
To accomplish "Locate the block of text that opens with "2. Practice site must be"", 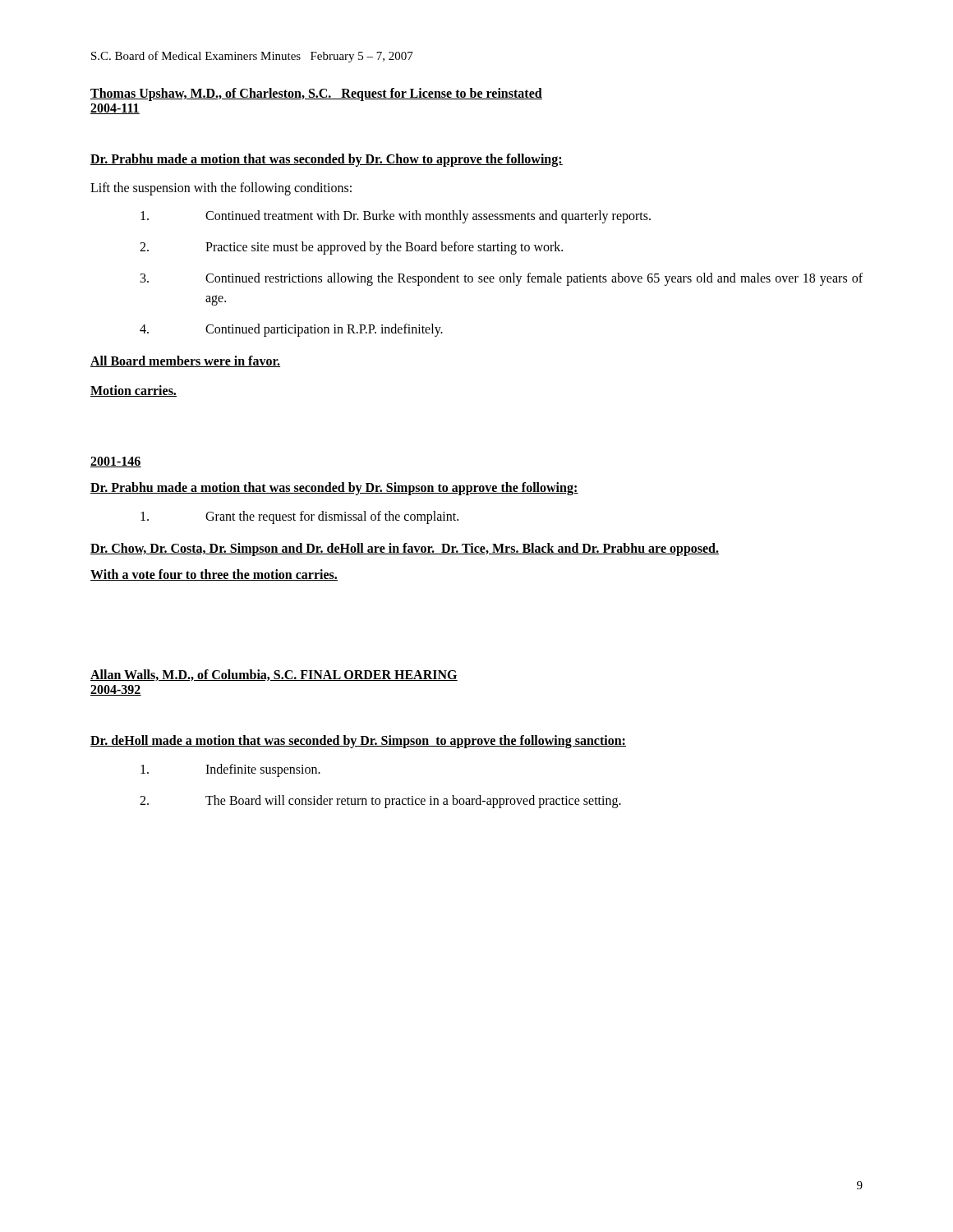I will pyautogui.click(x=476, y=247).
